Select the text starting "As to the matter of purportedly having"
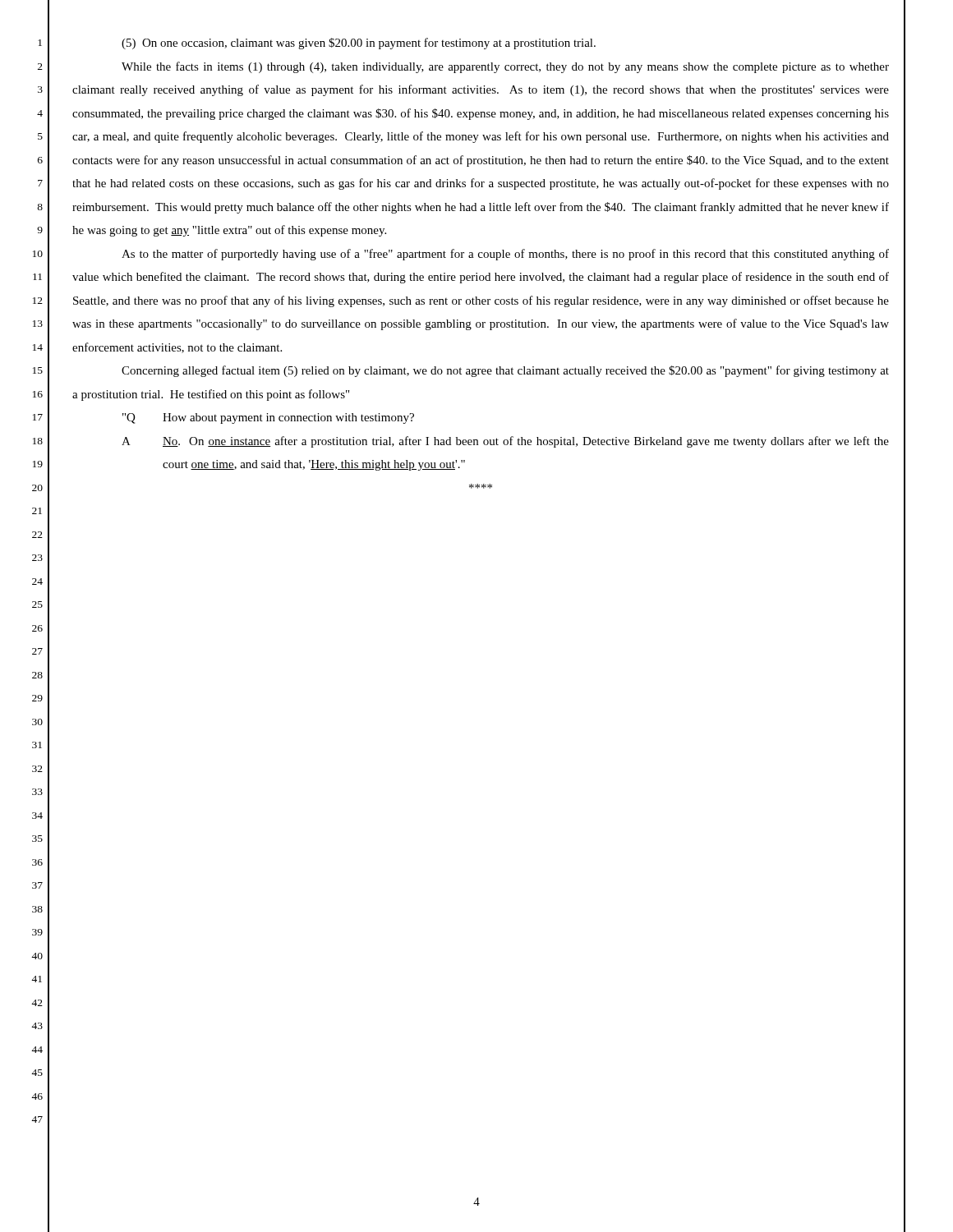 pyautogui.click(x=481, y=300)
